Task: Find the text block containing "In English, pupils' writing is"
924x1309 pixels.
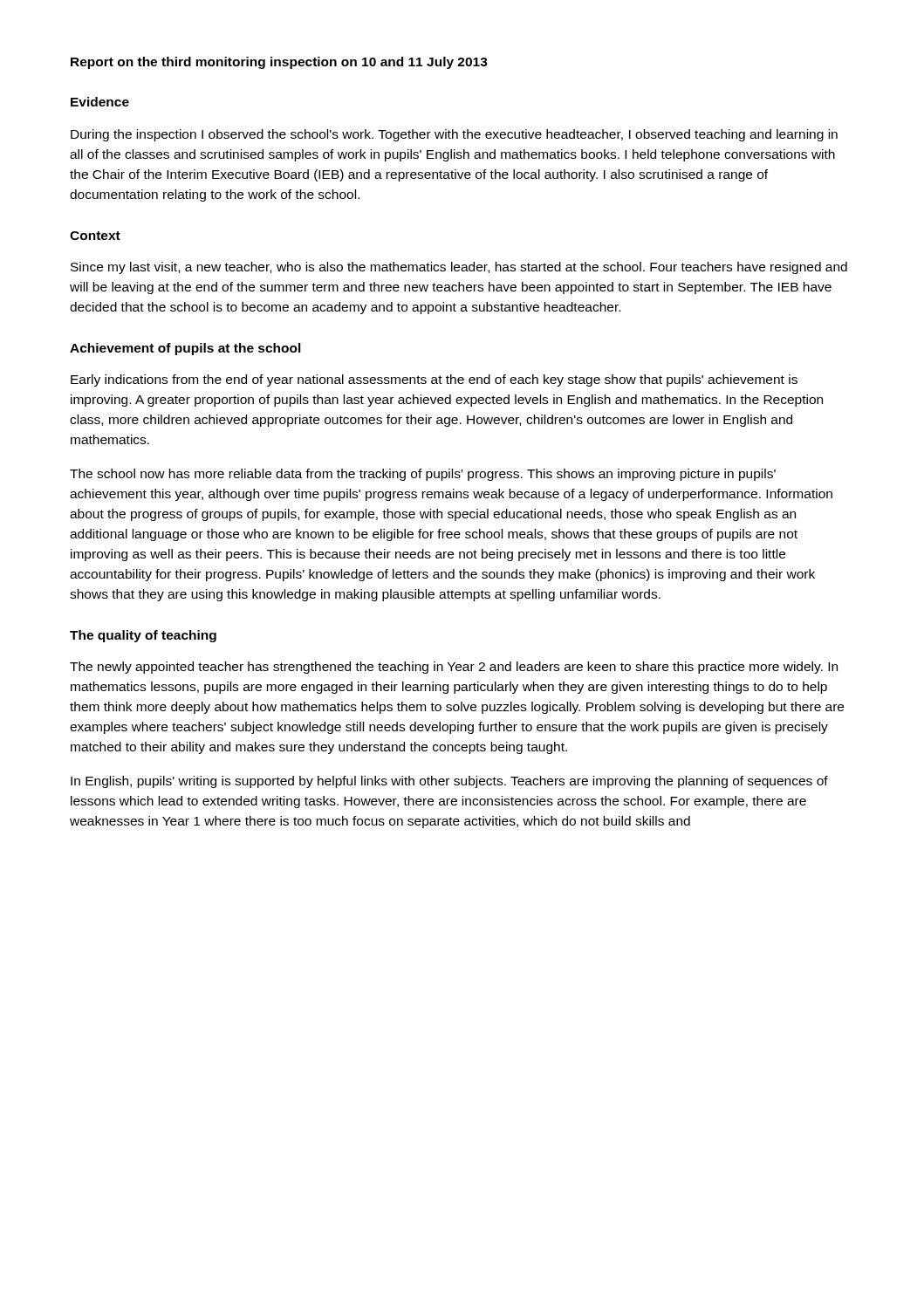Action: (449, 801)
